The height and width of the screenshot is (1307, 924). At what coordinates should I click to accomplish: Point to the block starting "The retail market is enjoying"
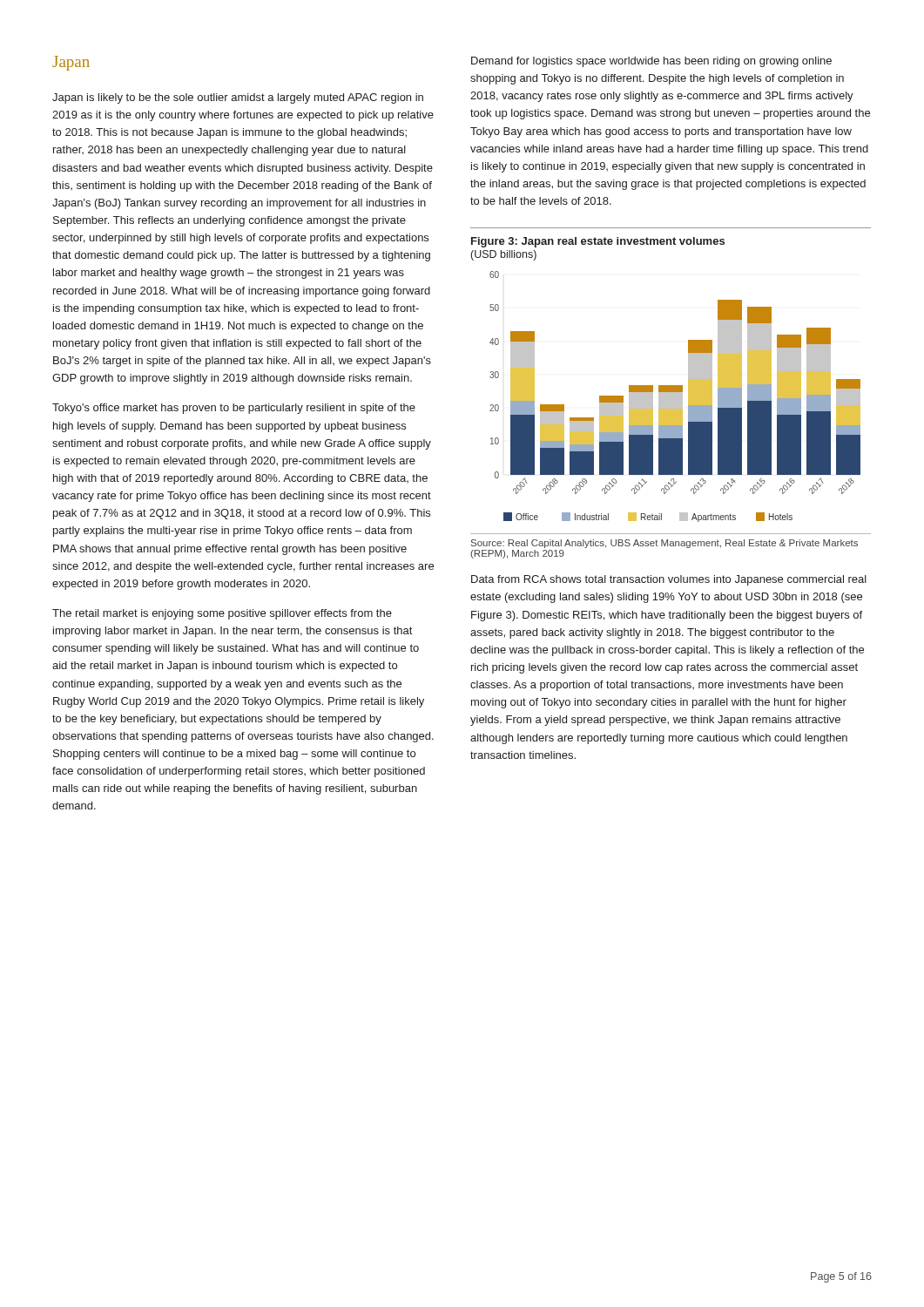coord(243,710)
